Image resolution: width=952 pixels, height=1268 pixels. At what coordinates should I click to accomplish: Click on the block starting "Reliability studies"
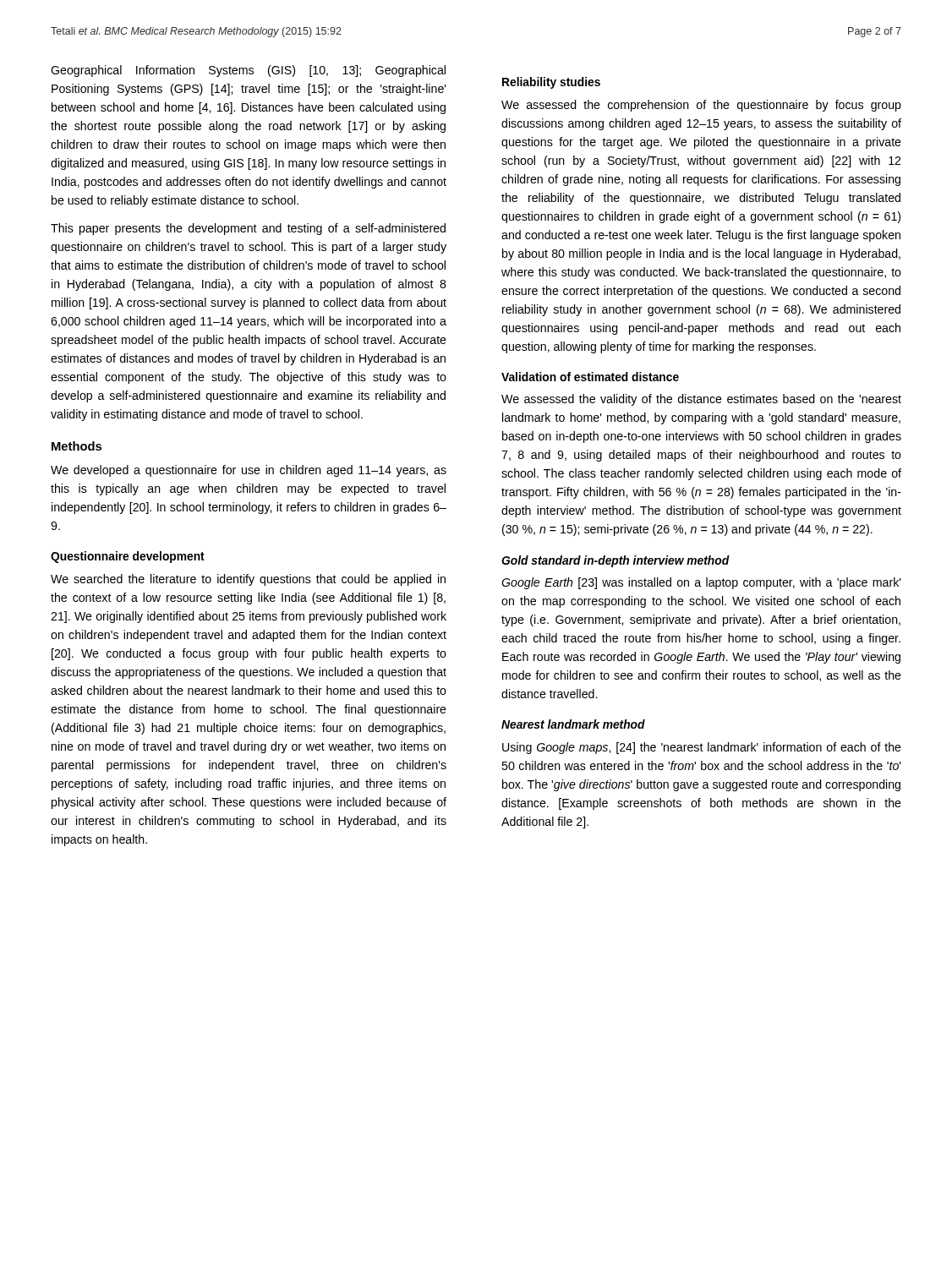(x=551, y=83)
